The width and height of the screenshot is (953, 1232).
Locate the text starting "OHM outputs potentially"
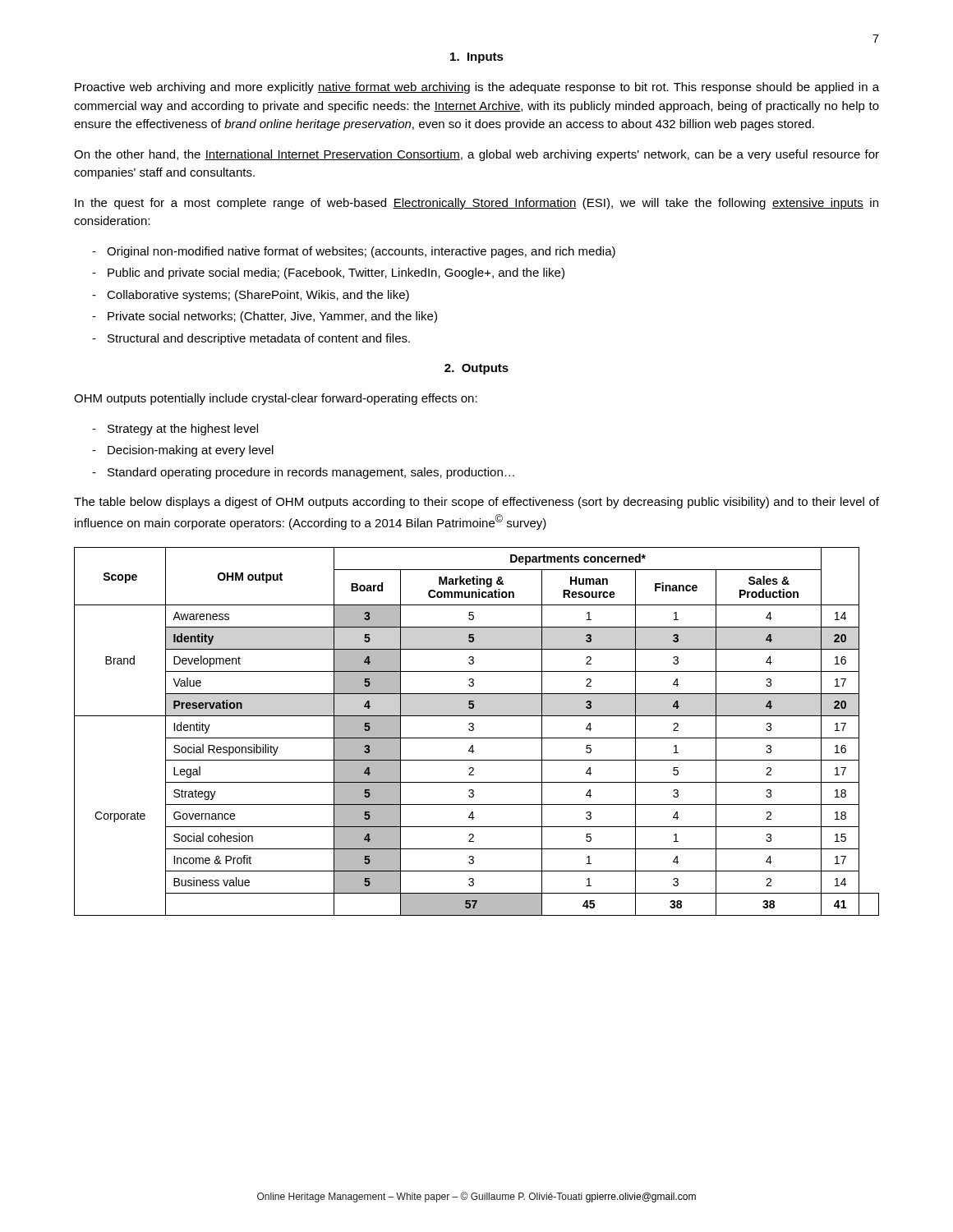[x=276, y=398]
